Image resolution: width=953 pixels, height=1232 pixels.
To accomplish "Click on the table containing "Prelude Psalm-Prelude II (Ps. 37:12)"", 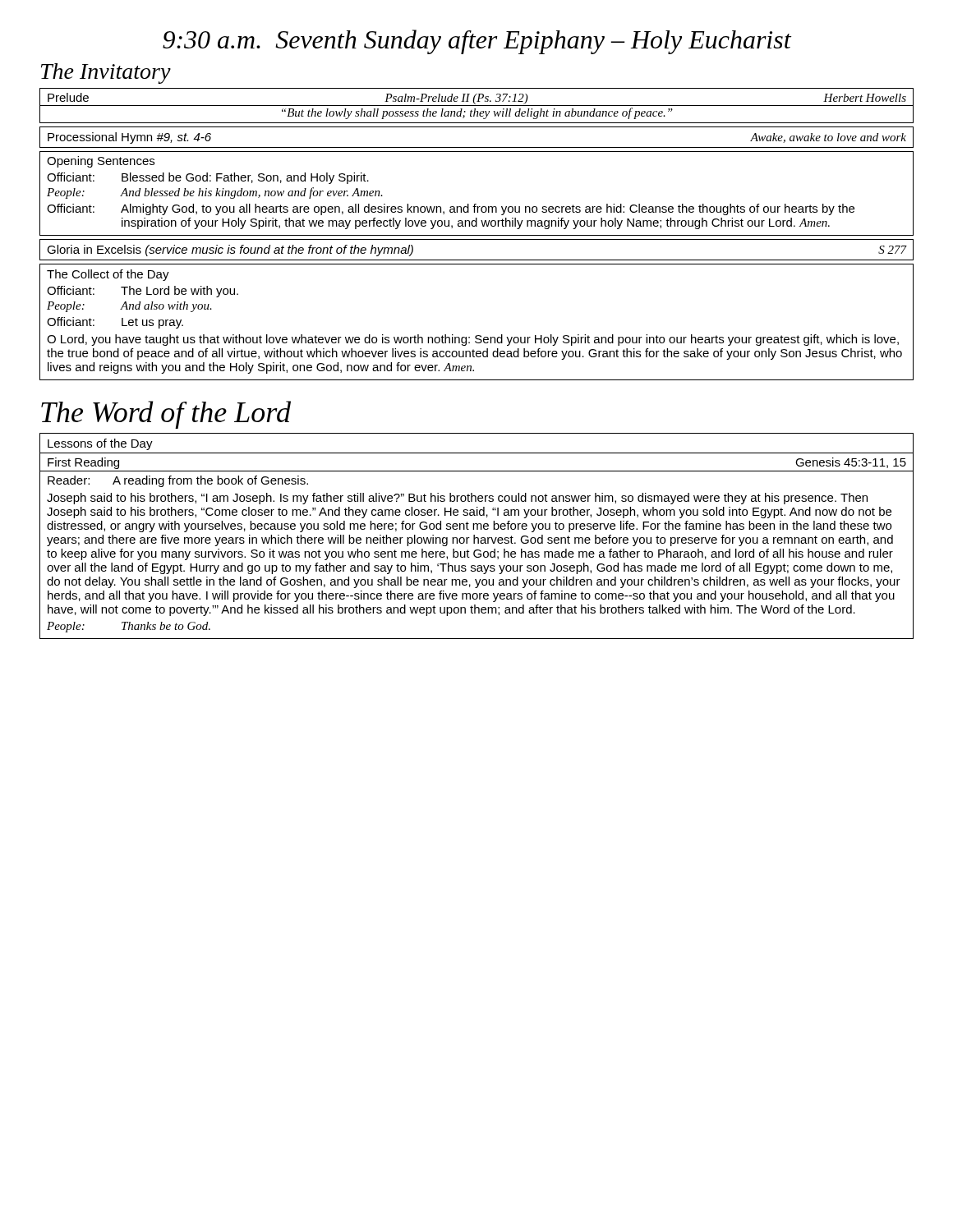I will (x=476, y=106).
